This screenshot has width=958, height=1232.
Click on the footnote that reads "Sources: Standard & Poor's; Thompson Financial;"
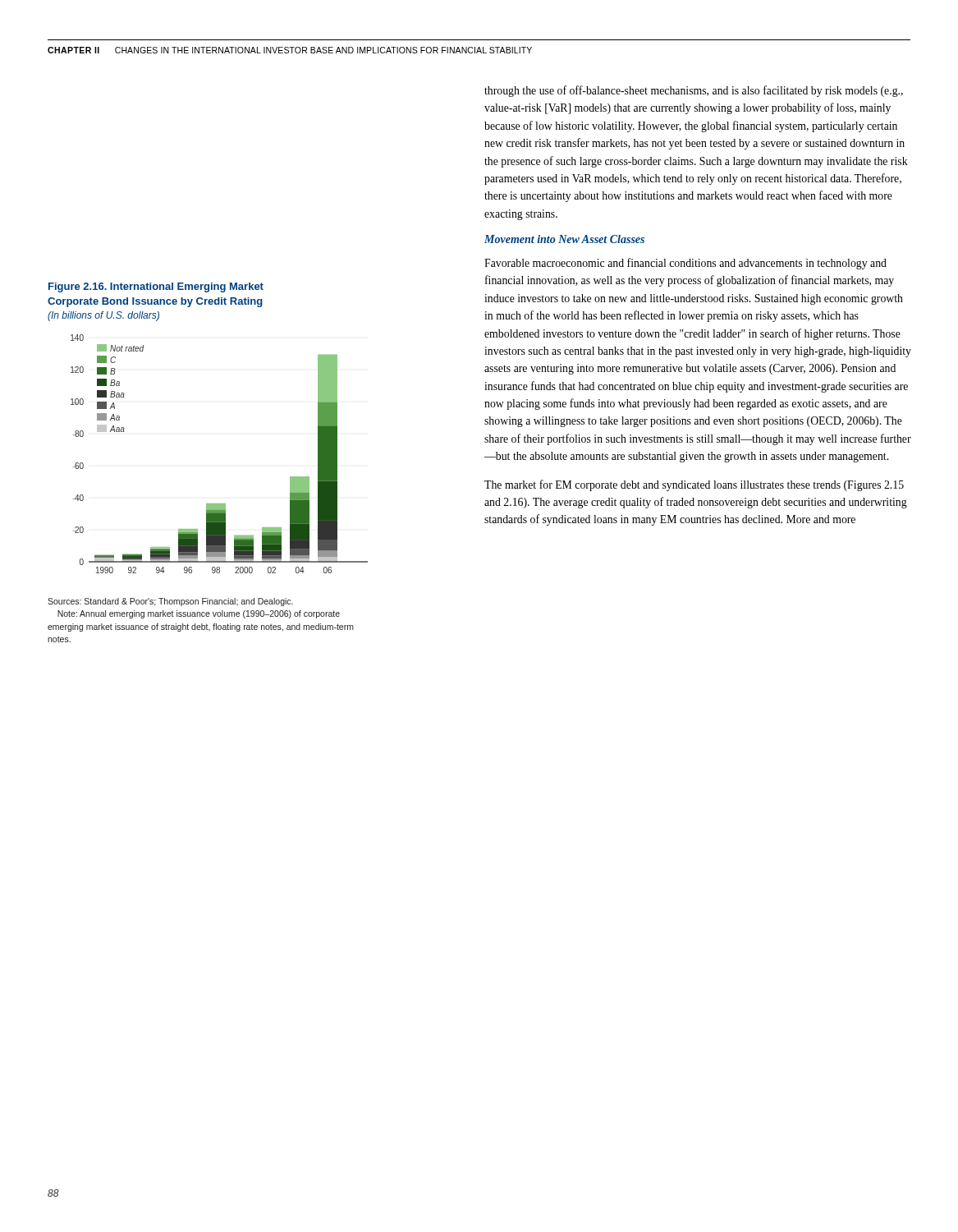click(x=201, y=620)
